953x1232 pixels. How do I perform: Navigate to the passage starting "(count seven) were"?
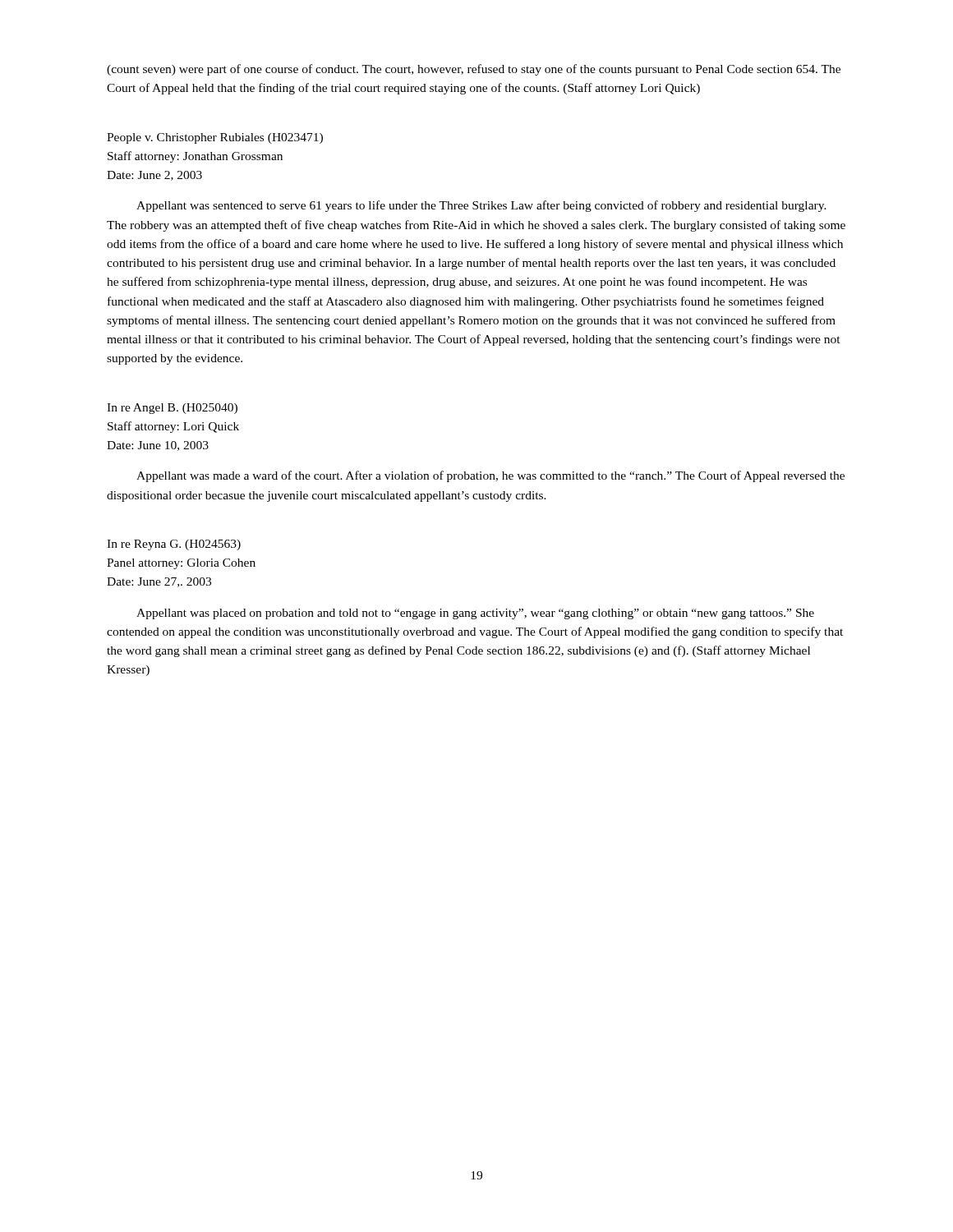click(x=476, y=78)
